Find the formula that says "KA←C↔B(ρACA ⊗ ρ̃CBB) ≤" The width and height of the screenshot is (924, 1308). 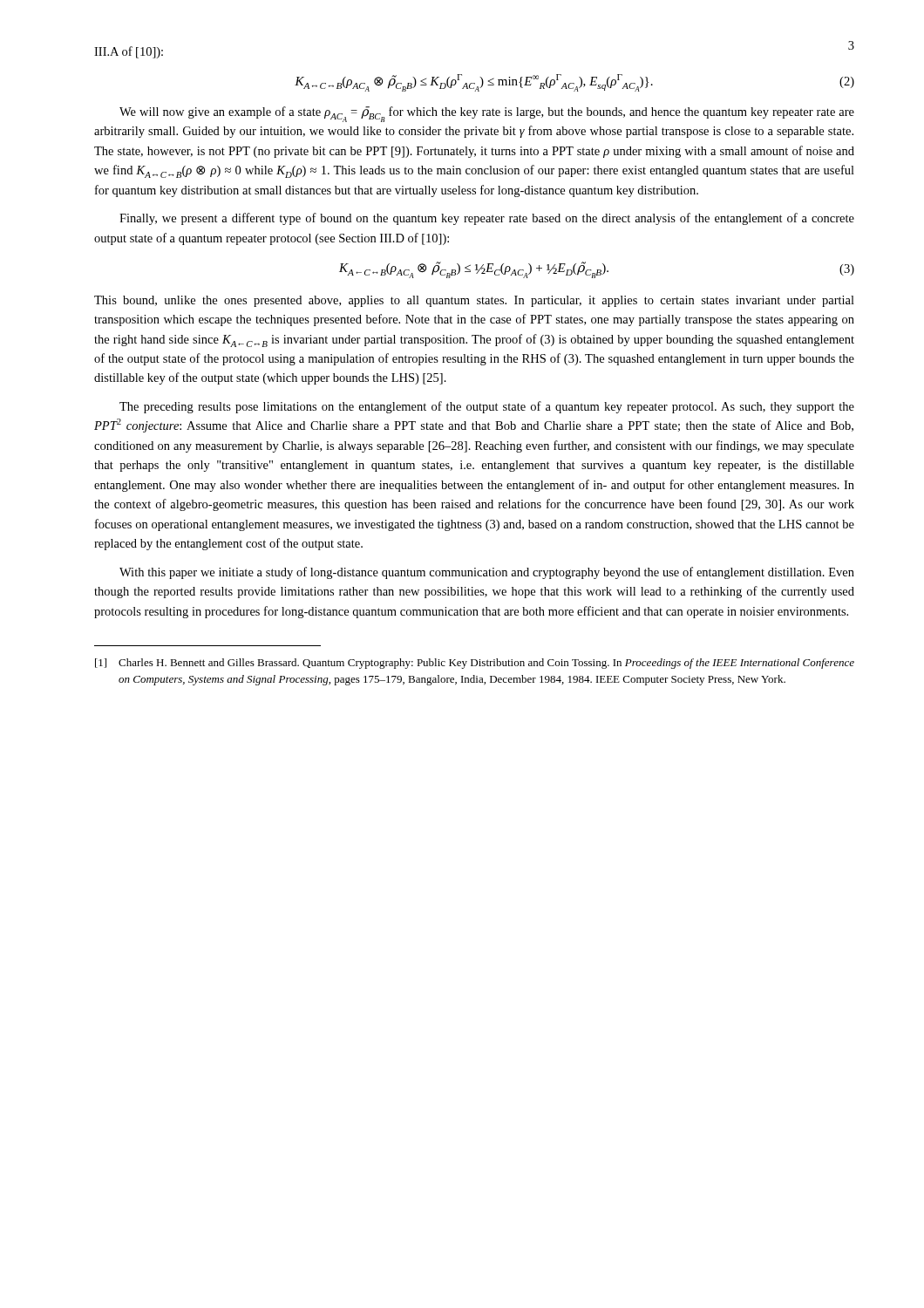[x=597, y=269]
